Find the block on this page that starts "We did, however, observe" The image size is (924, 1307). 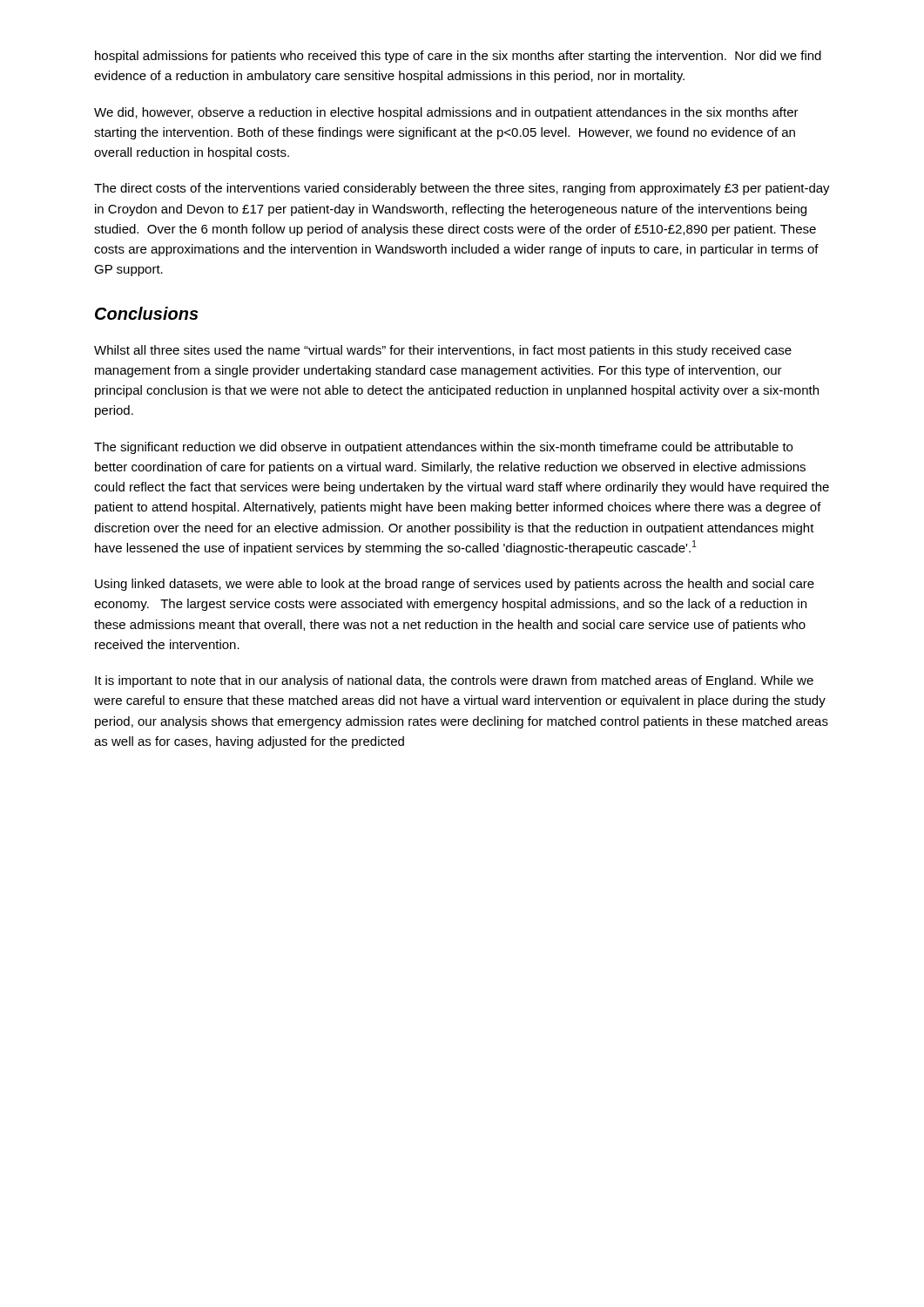pos(446,132)
